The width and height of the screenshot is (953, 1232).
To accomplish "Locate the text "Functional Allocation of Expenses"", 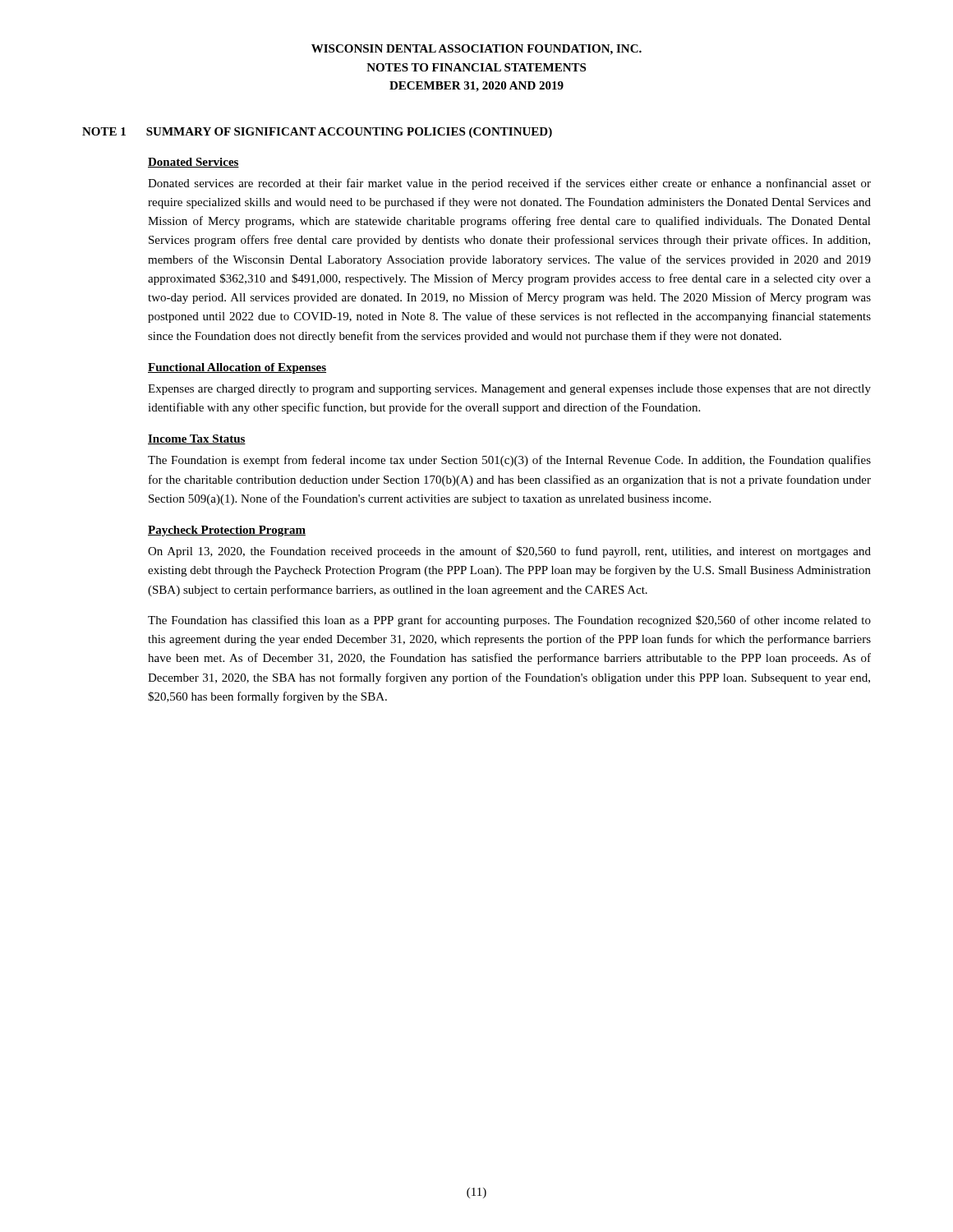I will 237,367.
